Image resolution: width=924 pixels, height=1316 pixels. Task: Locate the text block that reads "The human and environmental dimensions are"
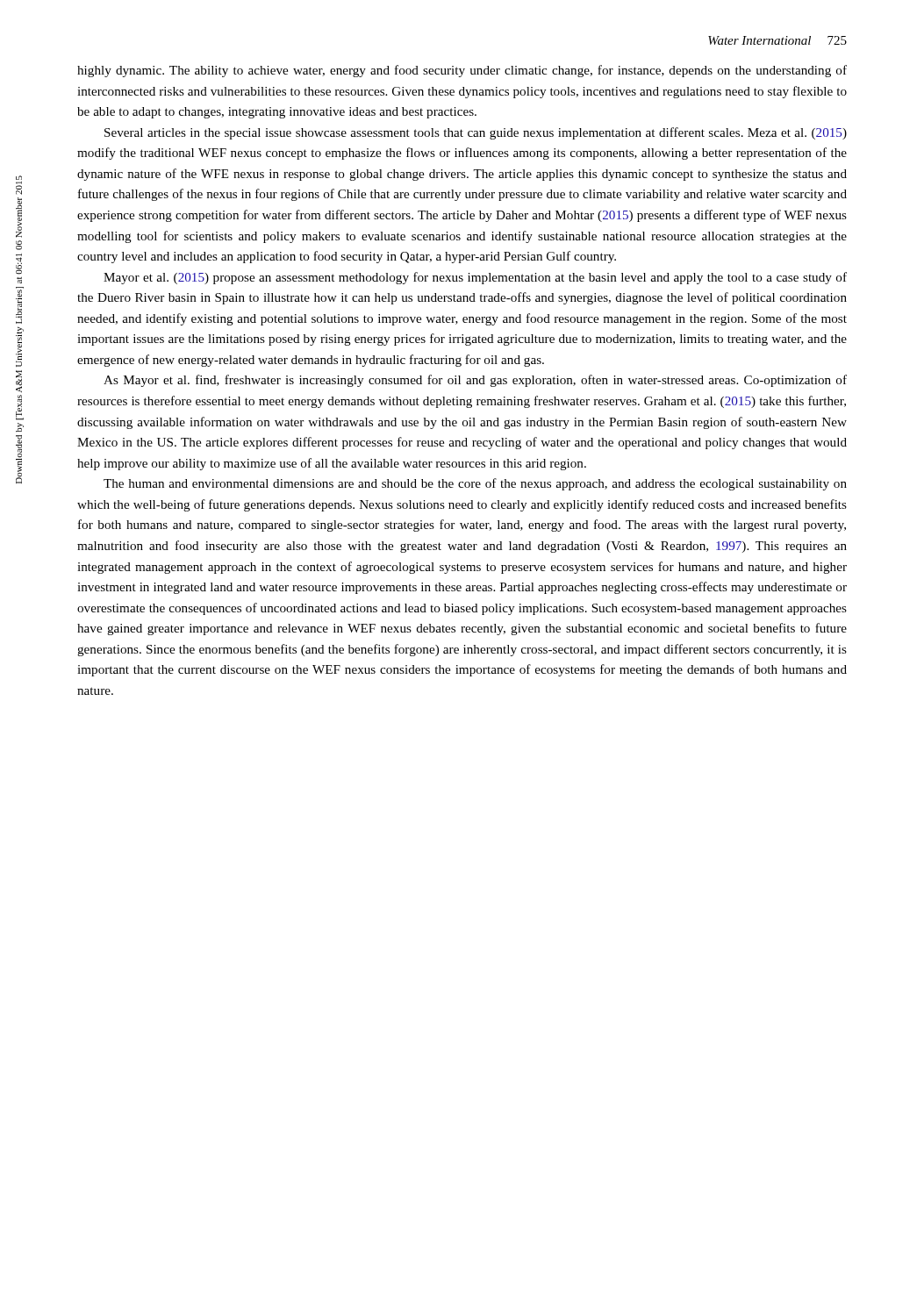[462, 587]
